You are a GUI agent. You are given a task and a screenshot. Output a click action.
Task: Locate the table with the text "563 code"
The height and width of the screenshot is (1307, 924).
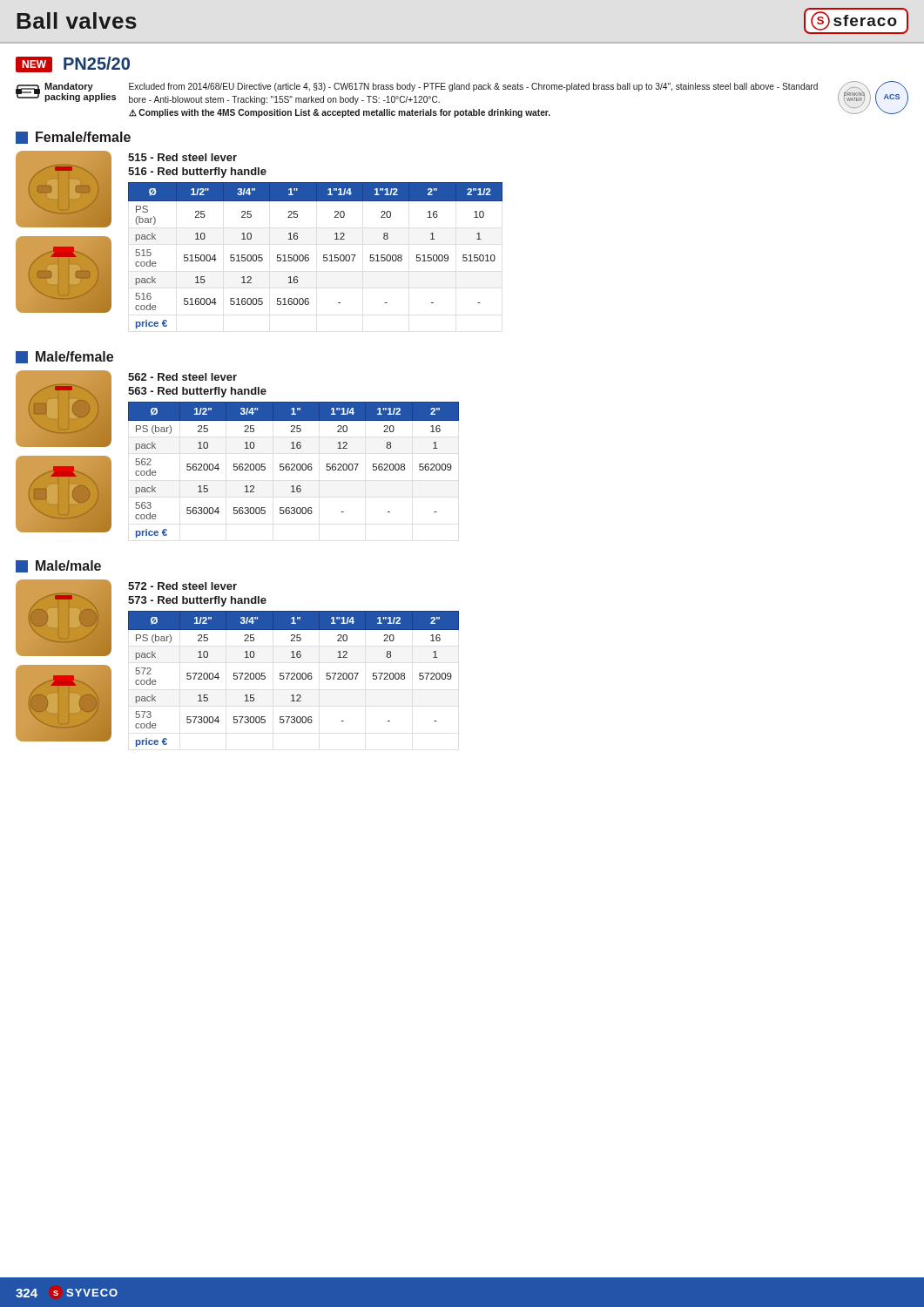518,472
